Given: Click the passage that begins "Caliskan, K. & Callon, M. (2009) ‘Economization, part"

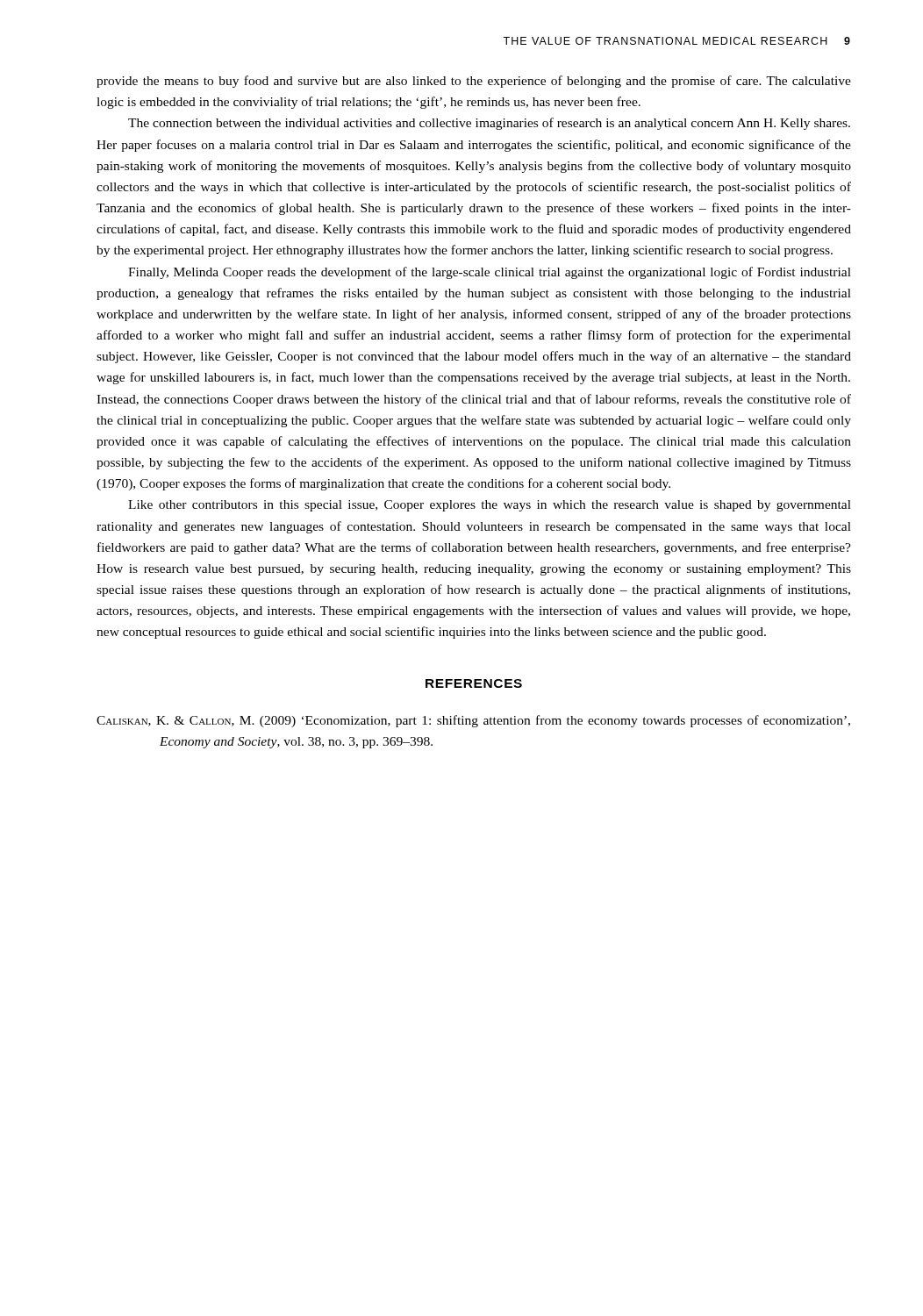Looking at the screenshot, I should [474, 731].
